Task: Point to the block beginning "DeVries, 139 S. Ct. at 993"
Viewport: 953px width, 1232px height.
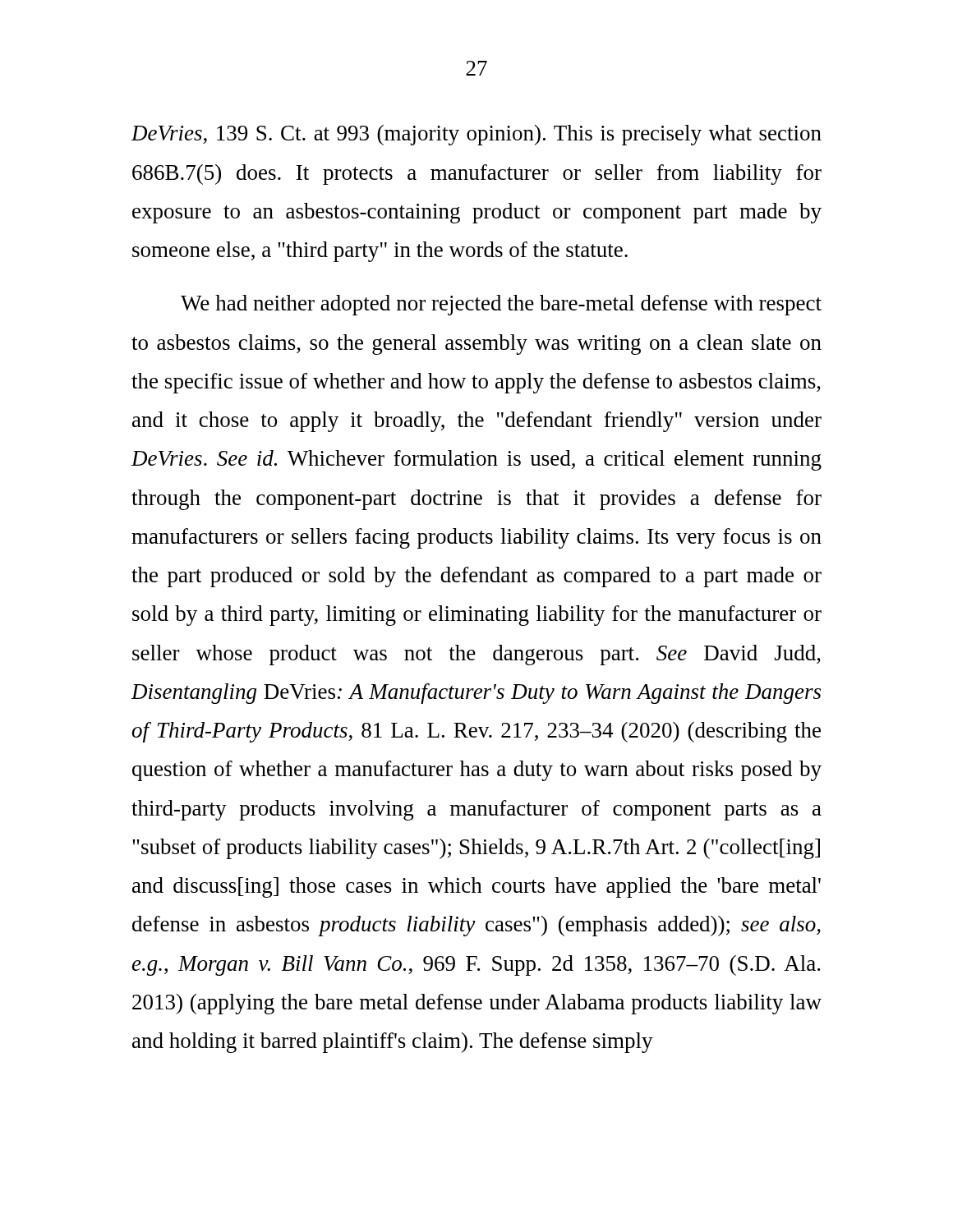Action: 476,135
